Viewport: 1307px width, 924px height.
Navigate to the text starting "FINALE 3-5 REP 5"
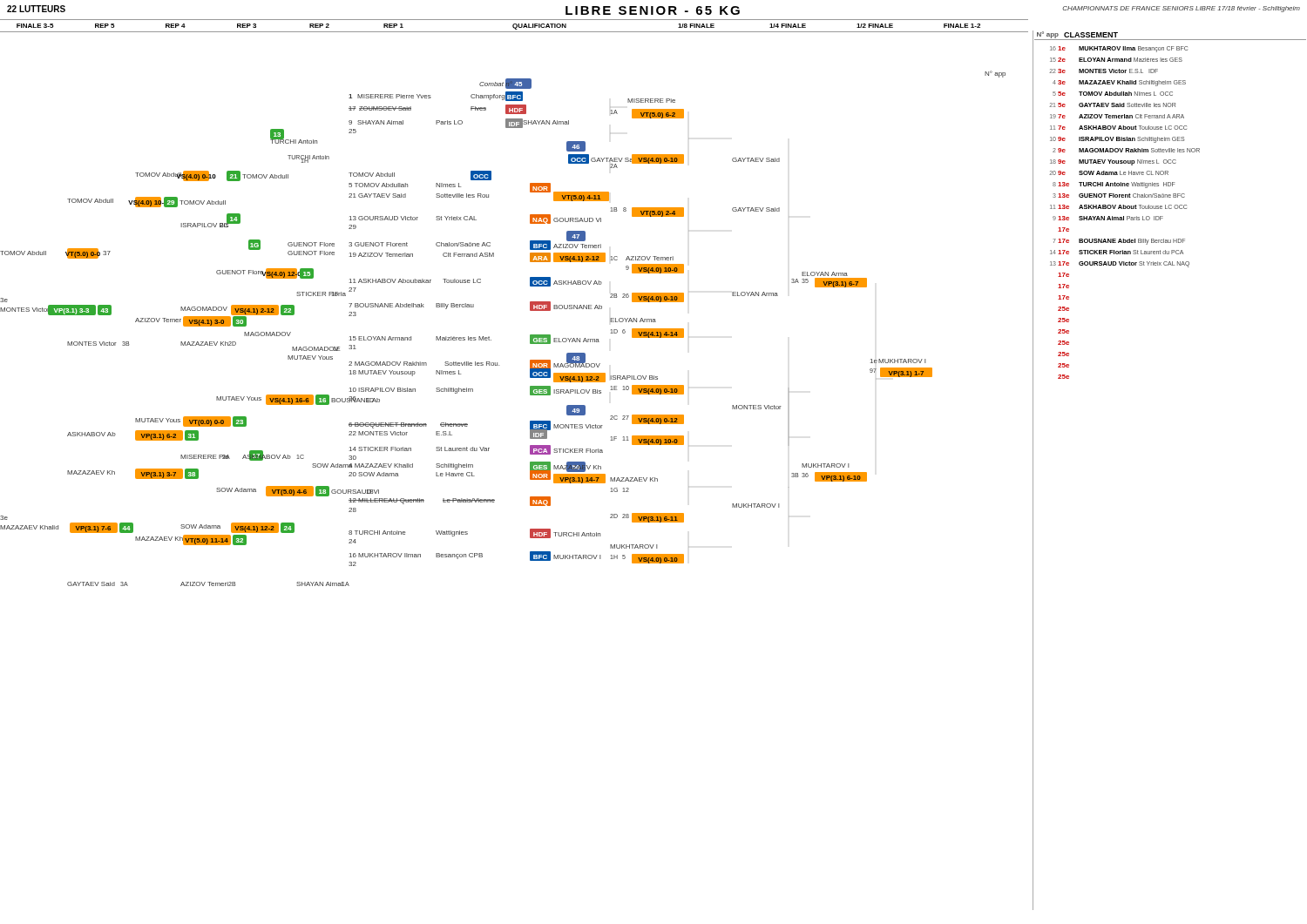coord(503,26)
